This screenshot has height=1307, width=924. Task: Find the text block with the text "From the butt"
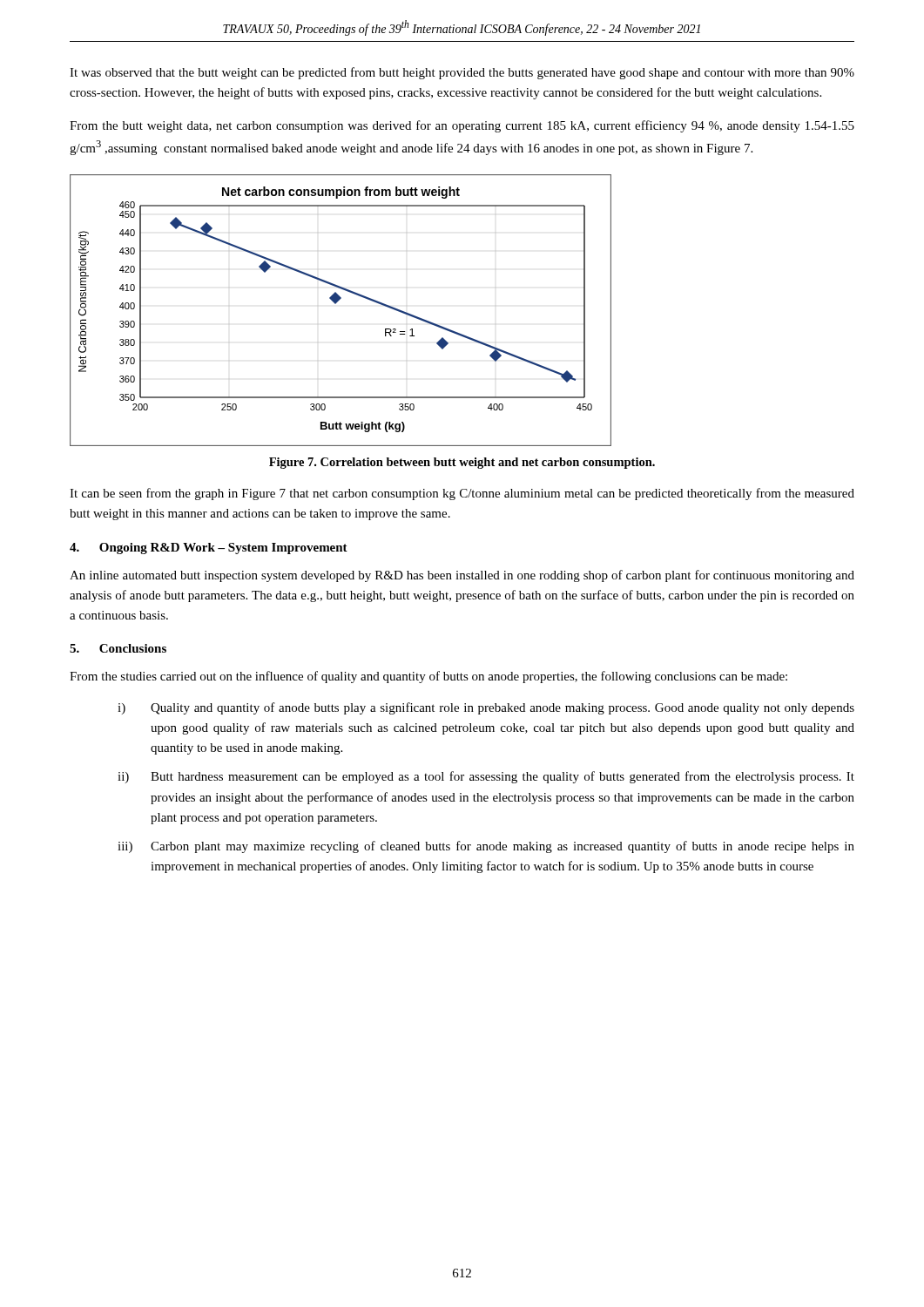[462, 136]
